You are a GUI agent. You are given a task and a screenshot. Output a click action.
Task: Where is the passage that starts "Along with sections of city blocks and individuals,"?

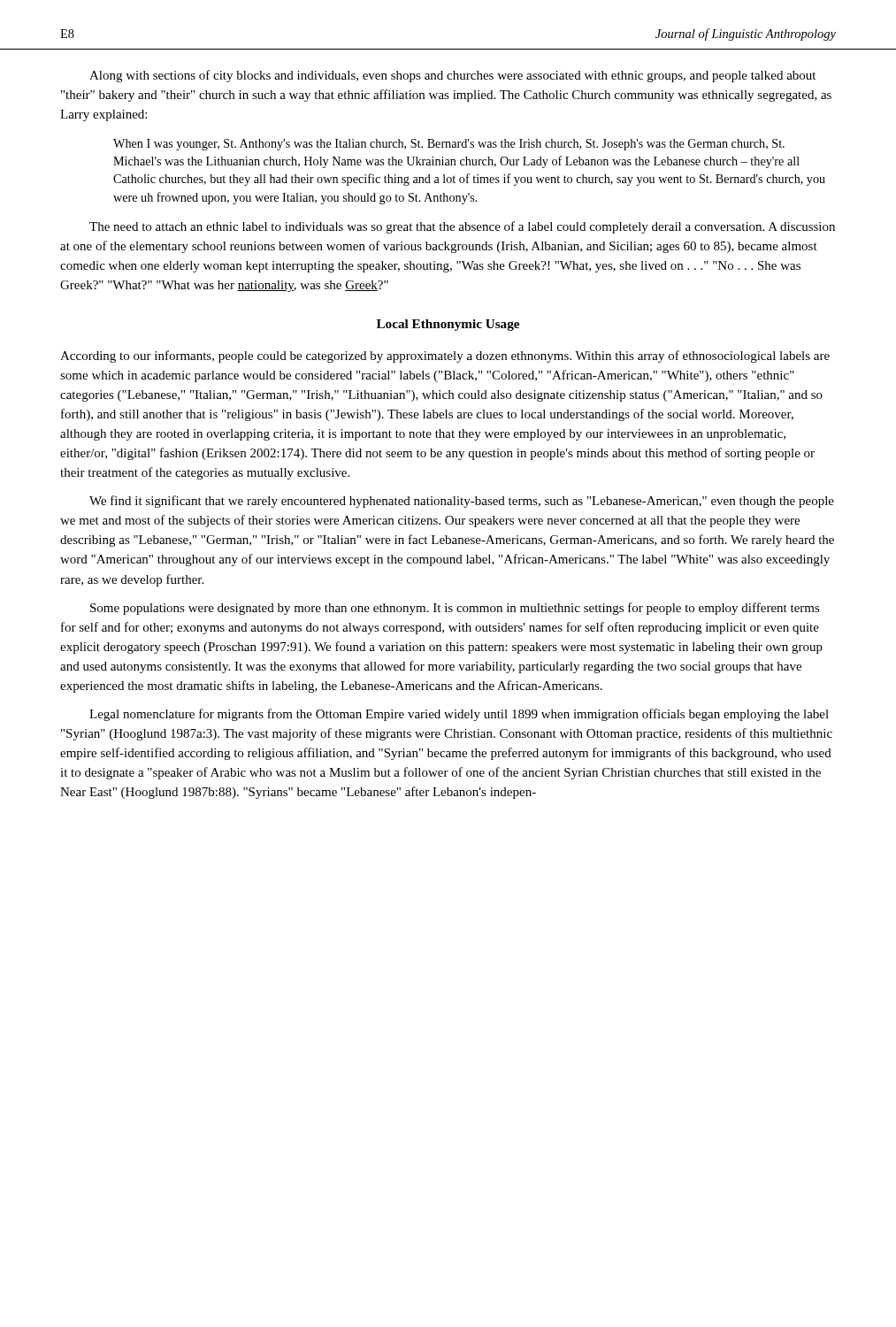click(446, 95)
